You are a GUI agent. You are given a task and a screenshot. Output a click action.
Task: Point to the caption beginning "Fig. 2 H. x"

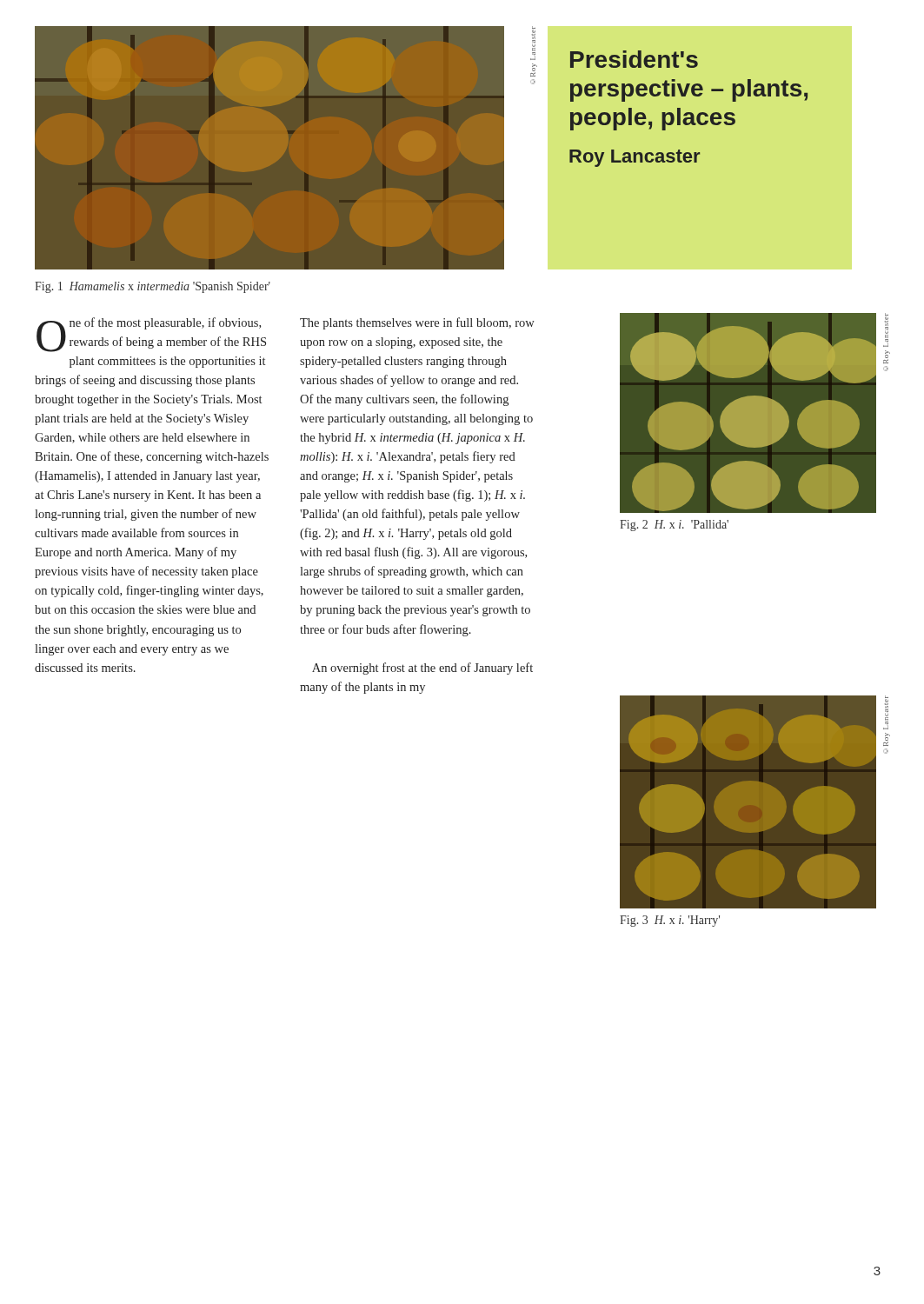(x=674, y=525)
